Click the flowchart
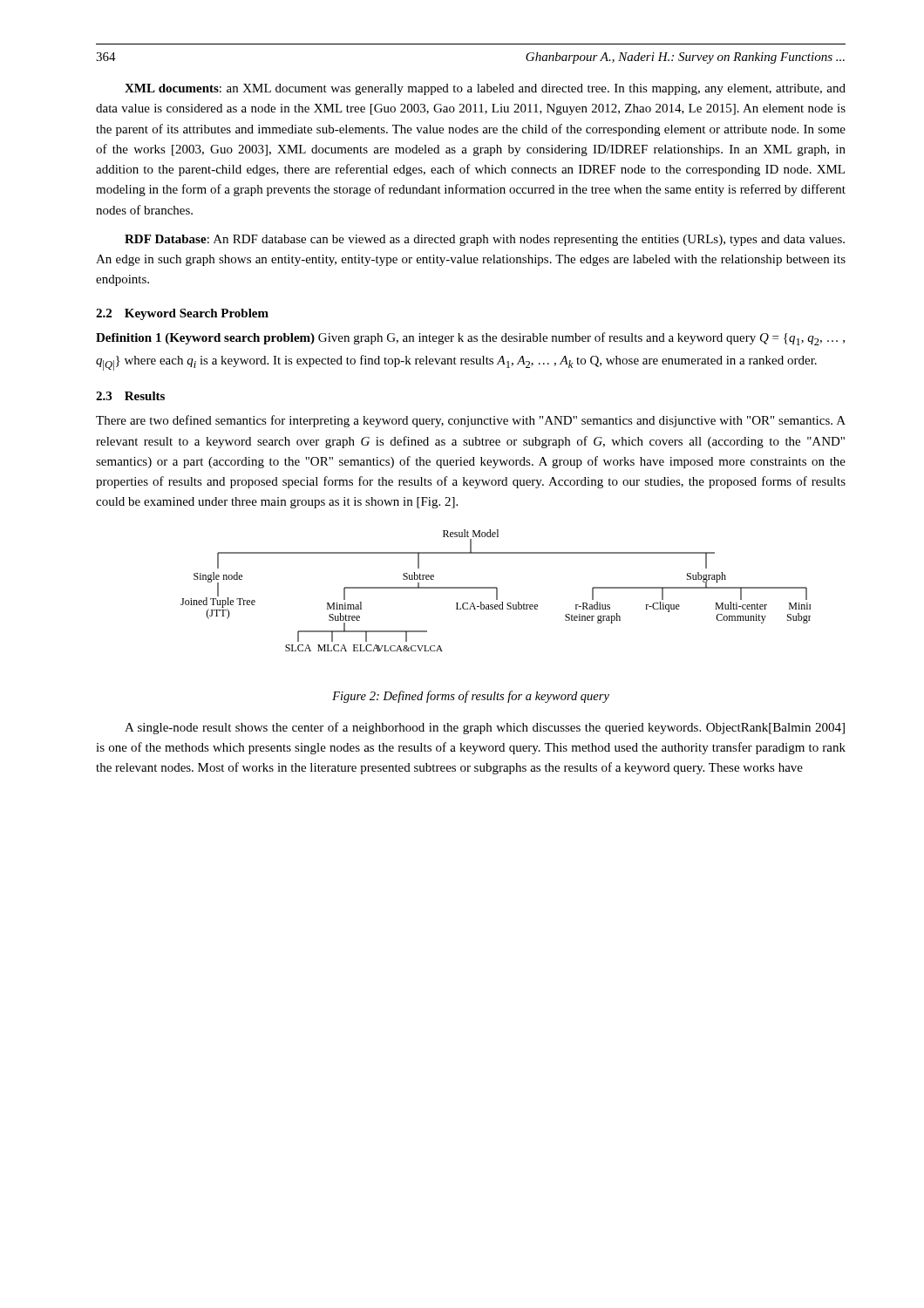 (471, 605)
